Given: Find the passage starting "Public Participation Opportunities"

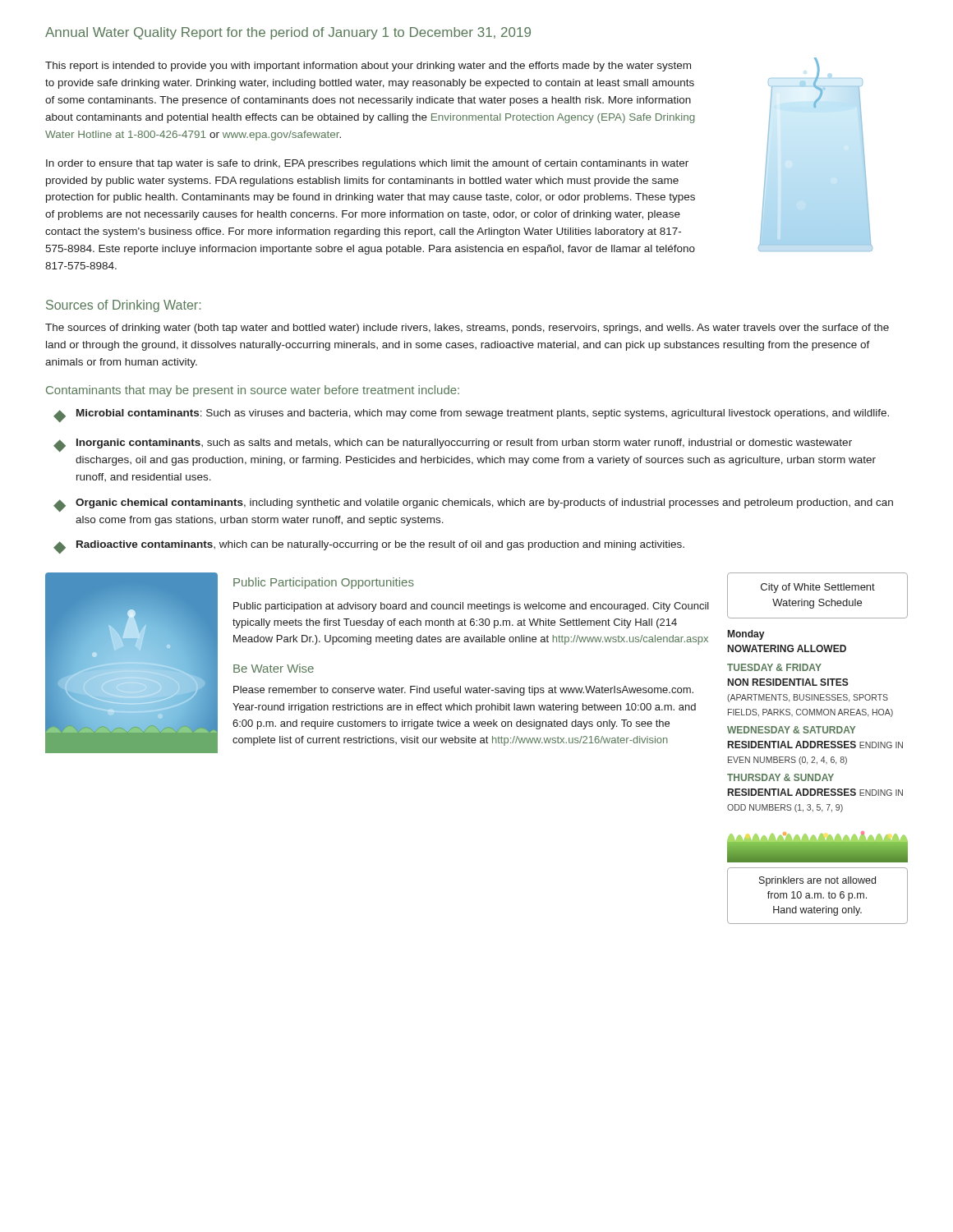Looking at the screenshot, I should coord(324,583).
